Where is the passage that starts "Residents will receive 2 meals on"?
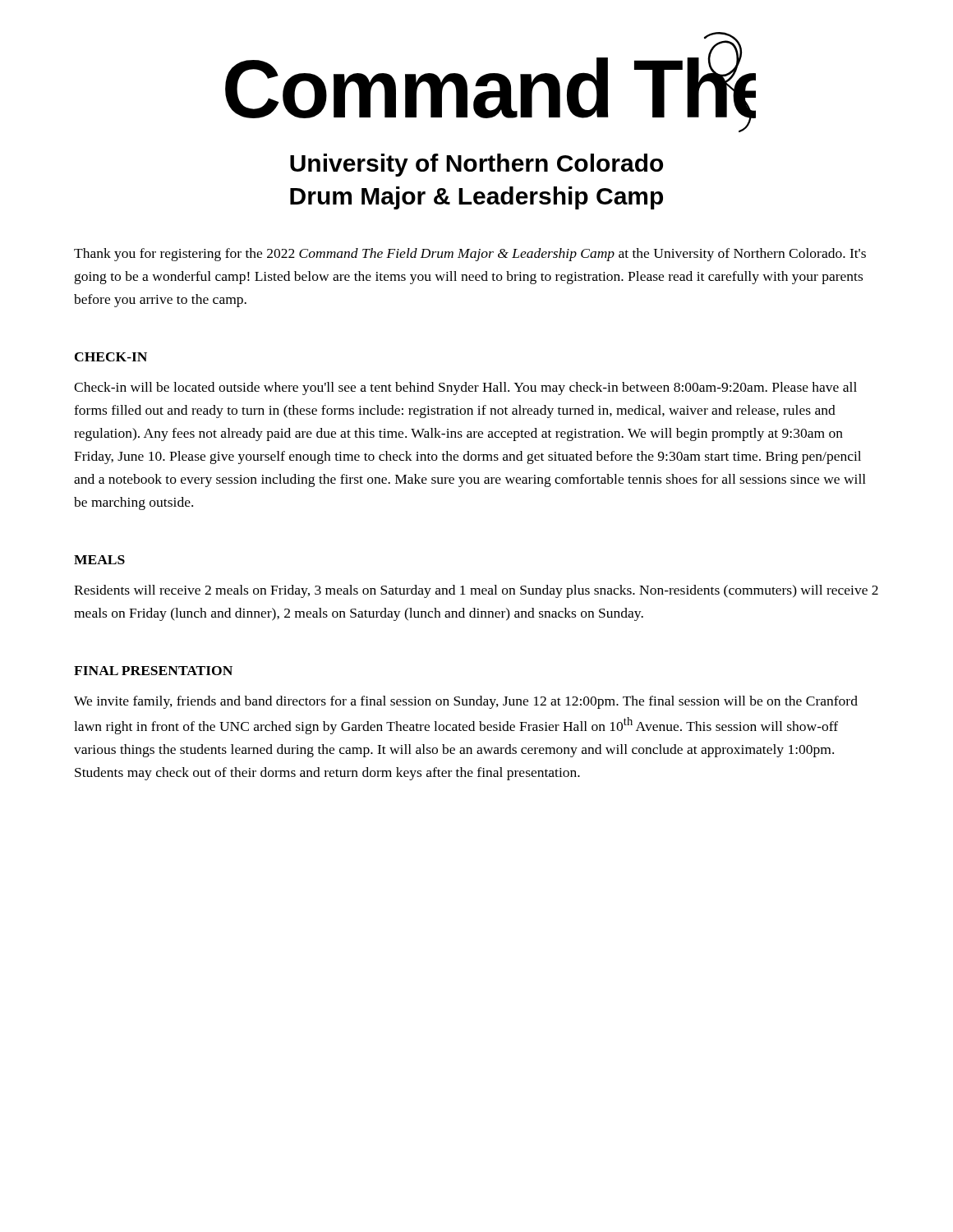 pyautogui.click(x=476, y=601)
